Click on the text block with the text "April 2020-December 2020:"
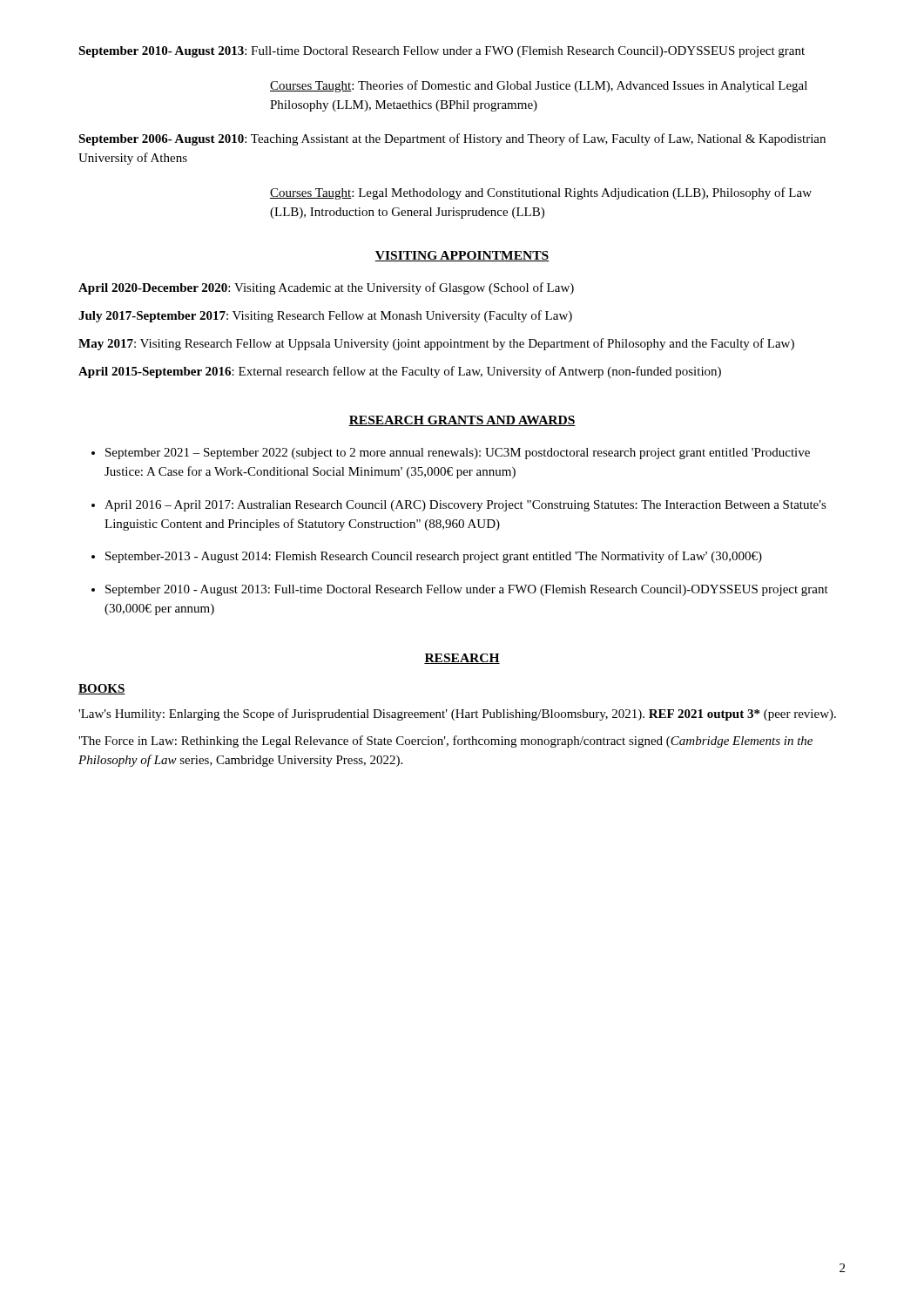924x1307 pixels. (x=462, y=289)
